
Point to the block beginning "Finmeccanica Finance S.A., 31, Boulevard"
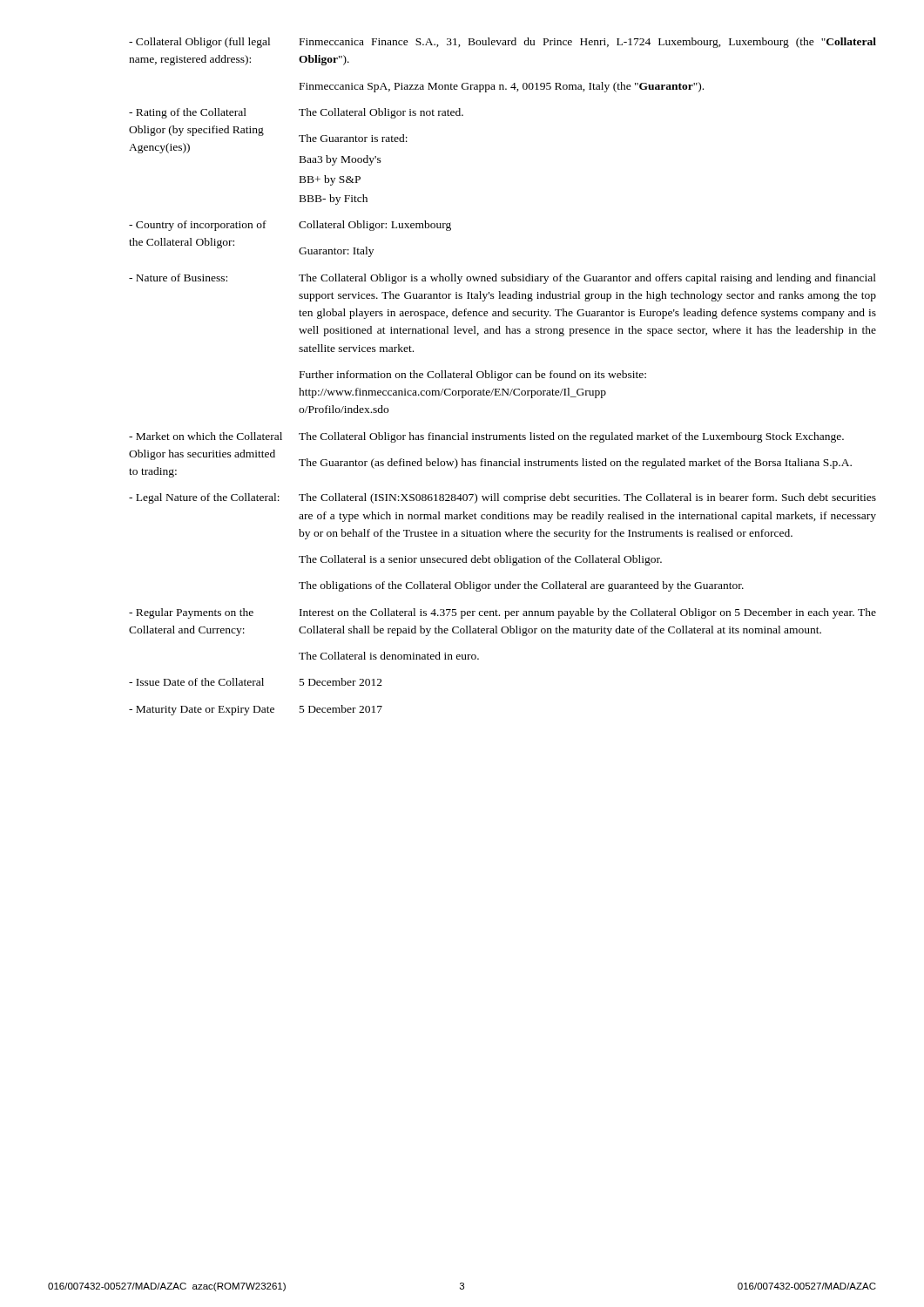point(587,50)
